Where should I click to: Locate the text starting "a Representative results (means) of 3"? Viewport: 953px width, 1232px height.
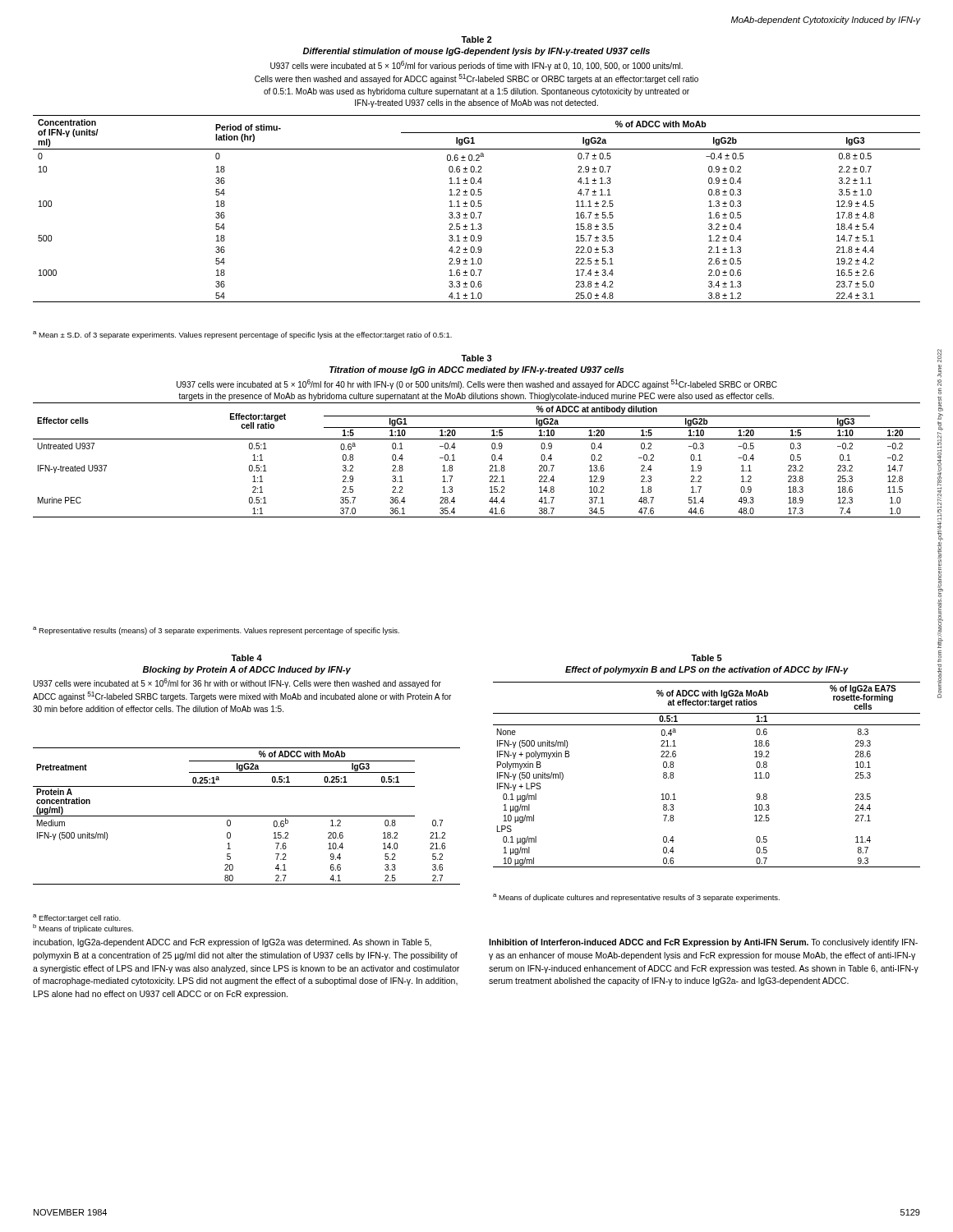[216, 630]
